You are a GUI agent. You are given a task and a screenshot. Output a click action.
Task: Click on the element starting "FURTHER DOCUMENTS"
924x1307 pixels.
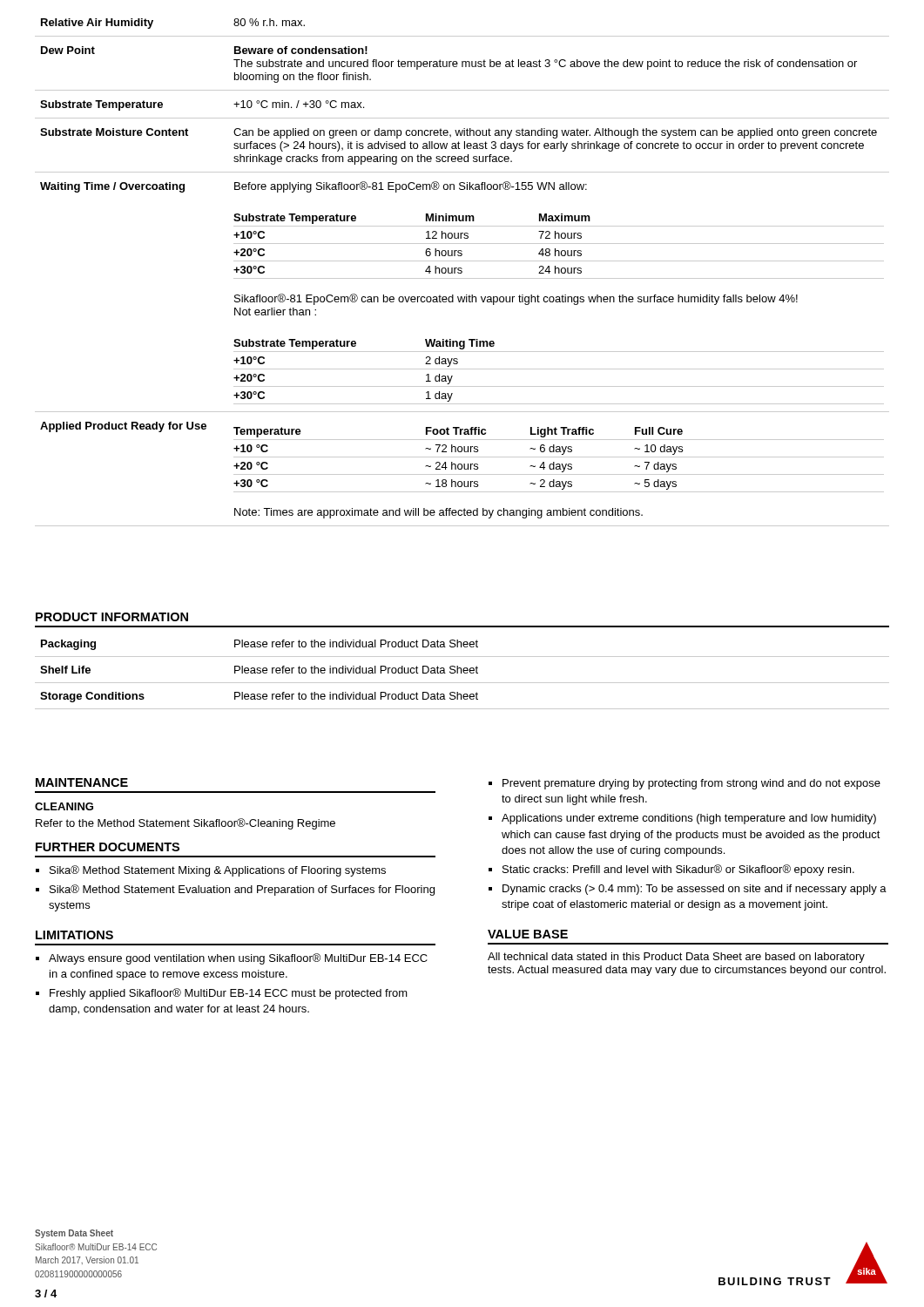pos(235,849)
